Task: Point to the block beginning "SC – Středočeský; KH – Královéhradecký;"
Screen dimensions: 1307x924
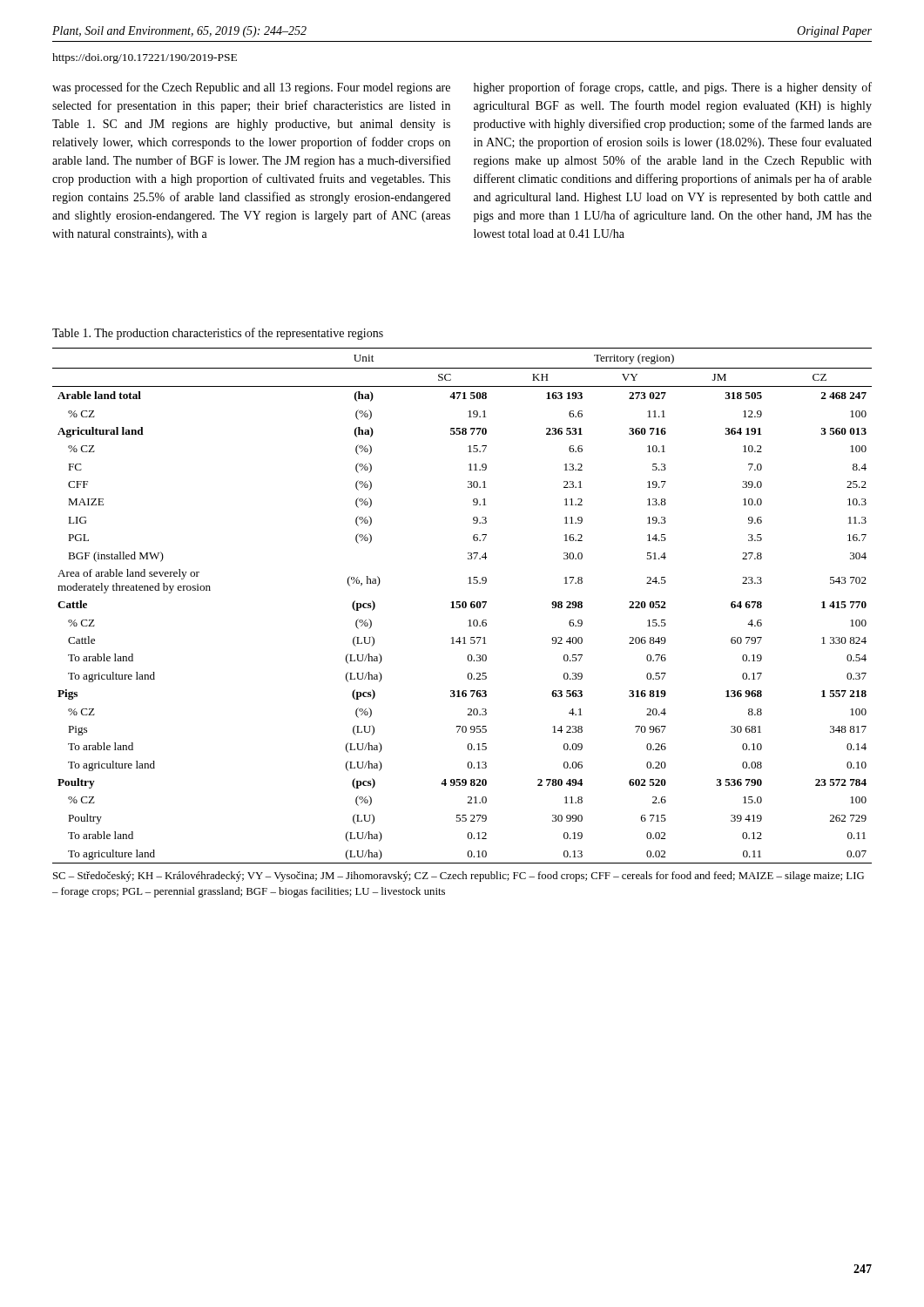Action: [x=458, y=884]
